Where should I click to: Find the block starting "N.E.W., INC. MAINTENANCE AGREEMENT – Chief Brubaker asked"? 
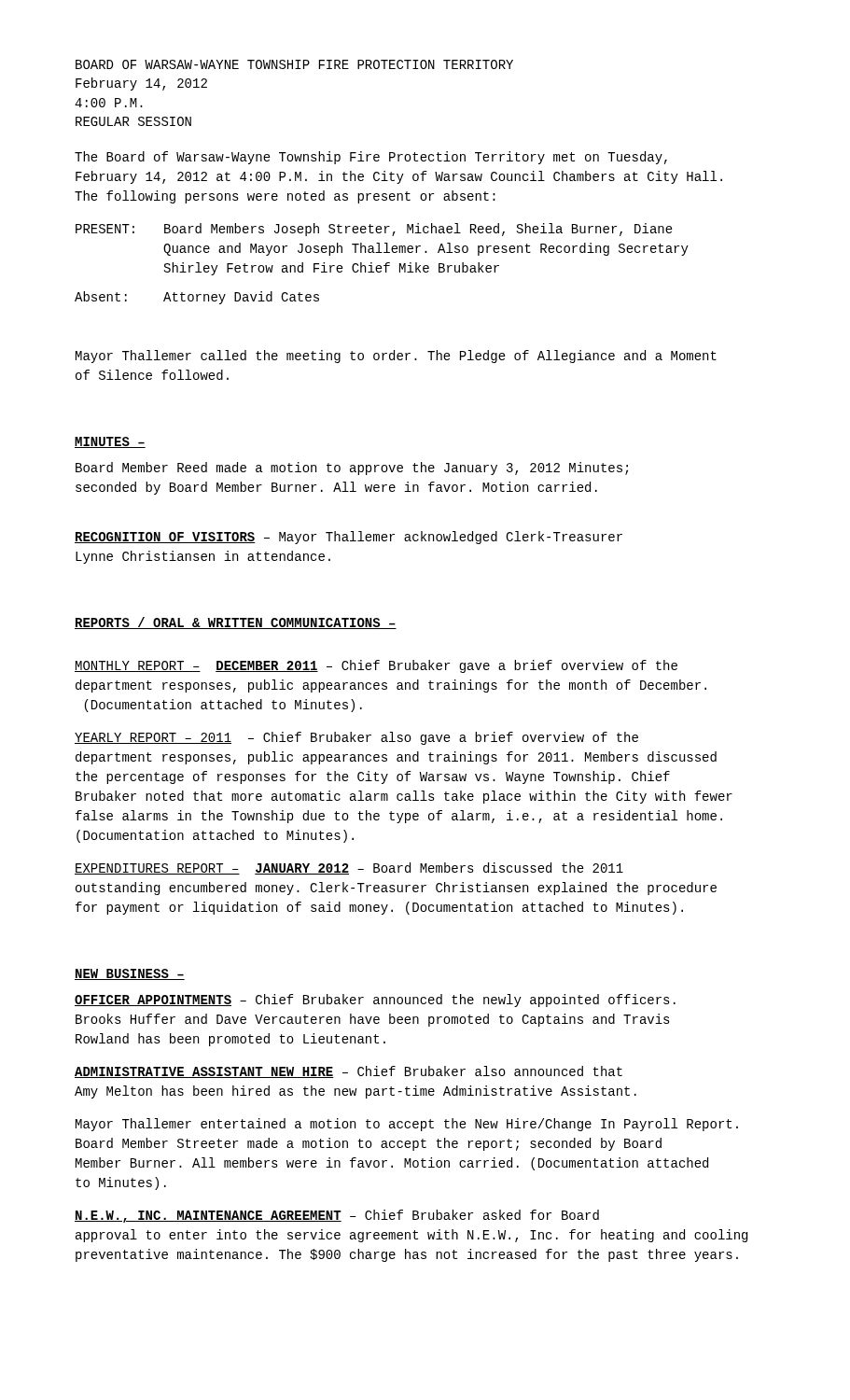[412, 1236]
